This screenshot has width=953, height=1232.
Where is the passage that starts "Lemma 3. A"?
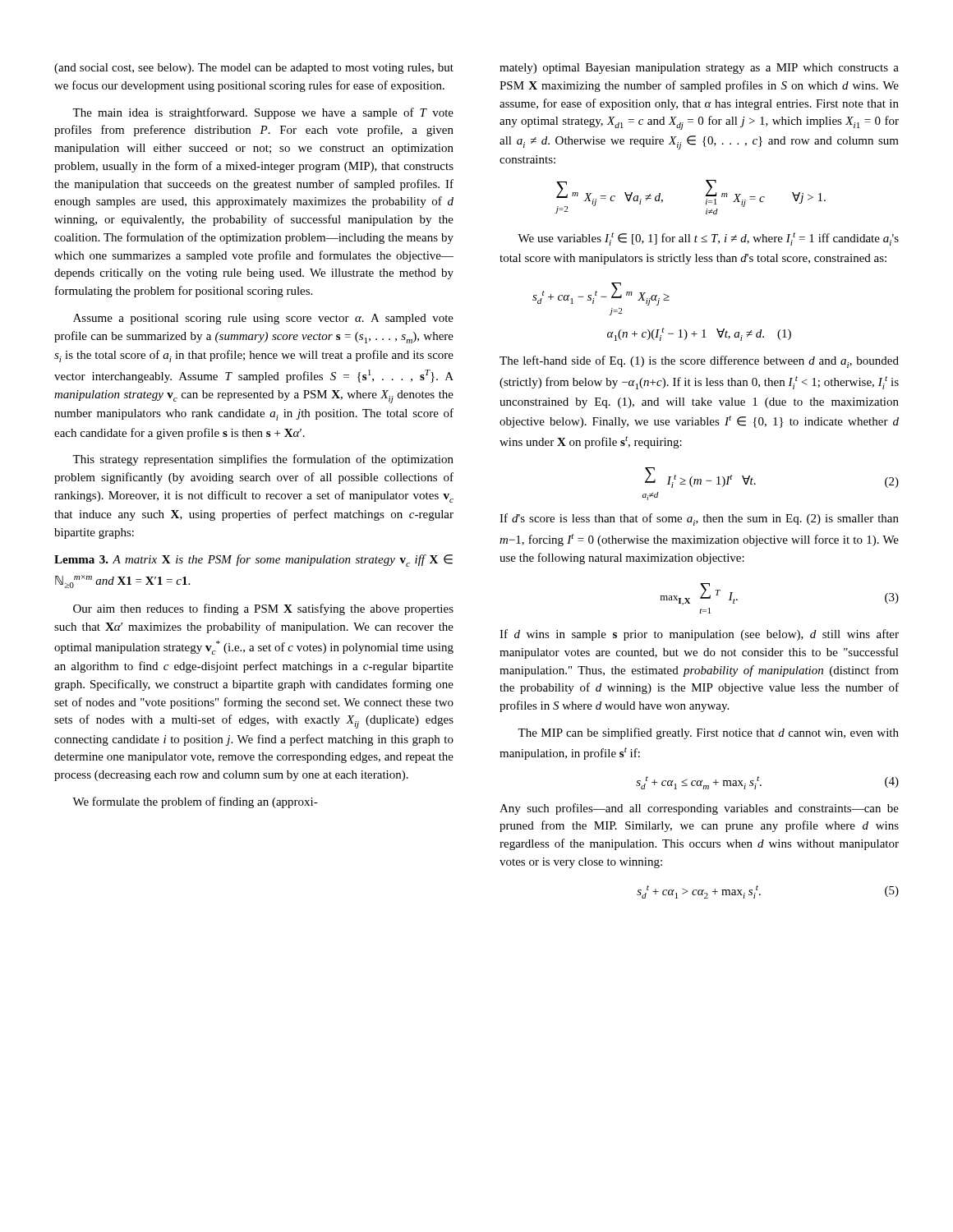[x=254, y=571]
